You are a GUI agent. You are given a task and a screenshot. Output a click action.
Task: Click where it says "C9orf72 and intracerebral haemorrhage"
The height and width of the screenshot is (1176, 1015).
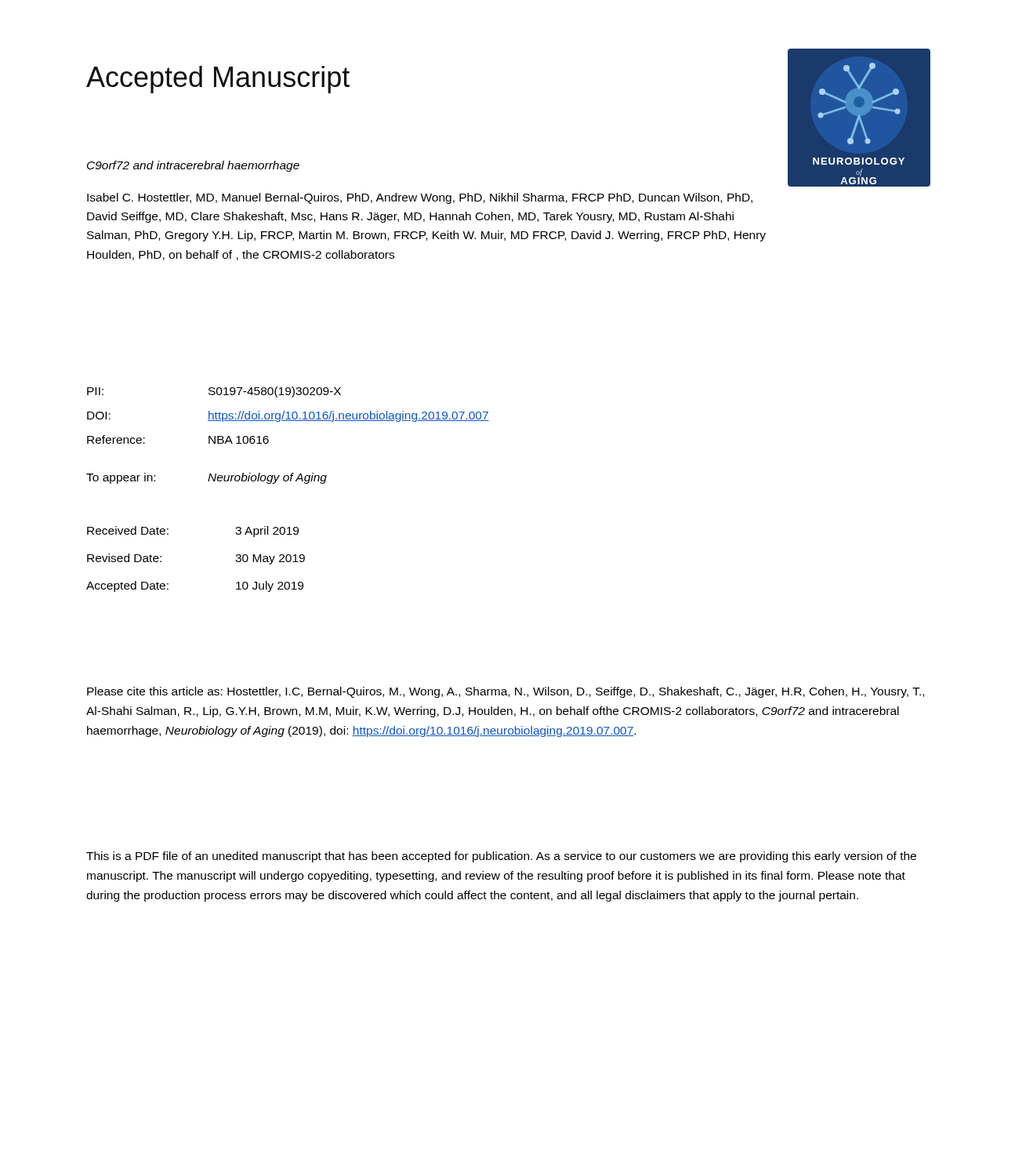point(193,165)
